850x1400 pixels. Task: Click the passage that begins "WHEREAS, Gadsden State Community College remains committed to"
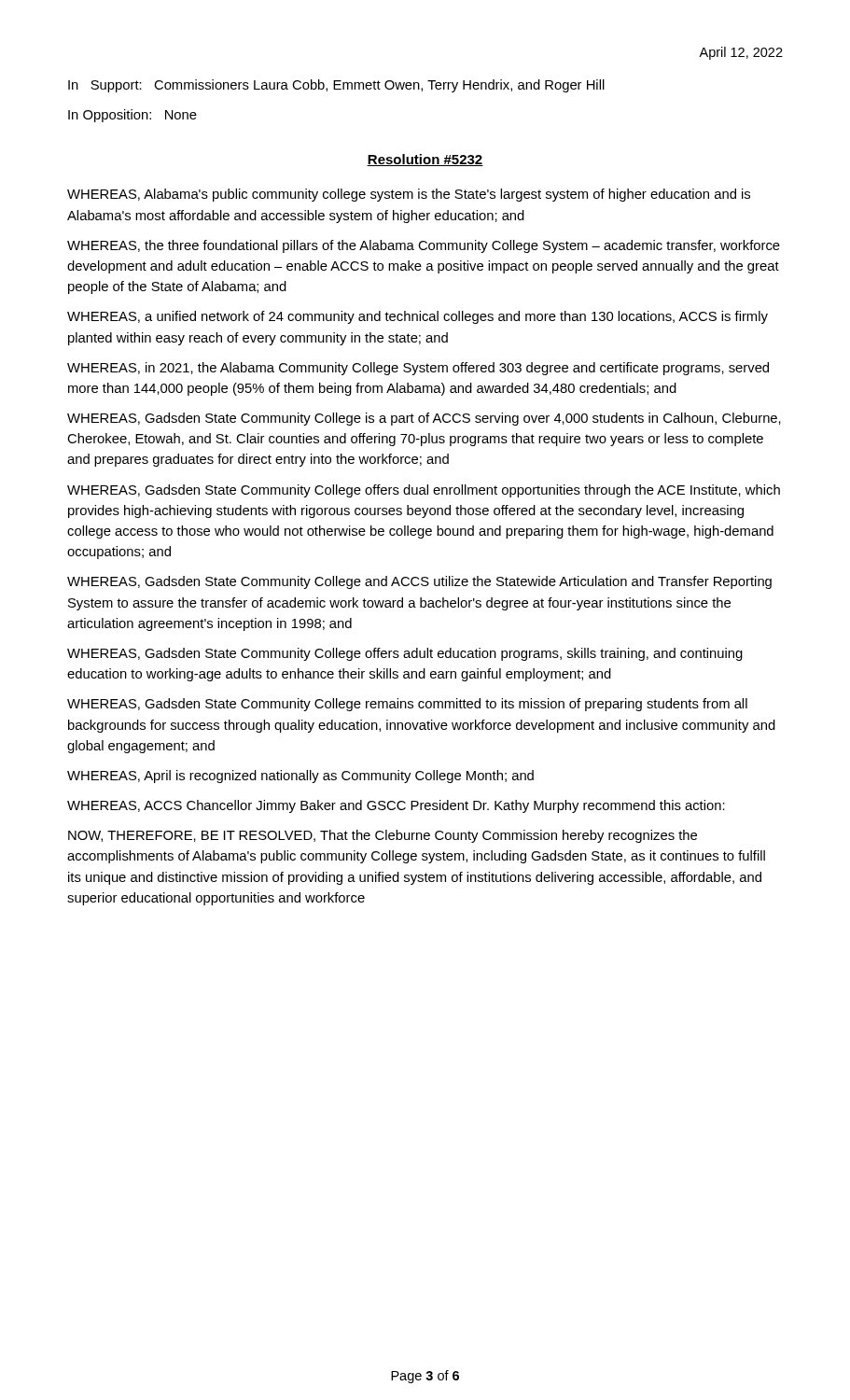click(x=421, y=725)
